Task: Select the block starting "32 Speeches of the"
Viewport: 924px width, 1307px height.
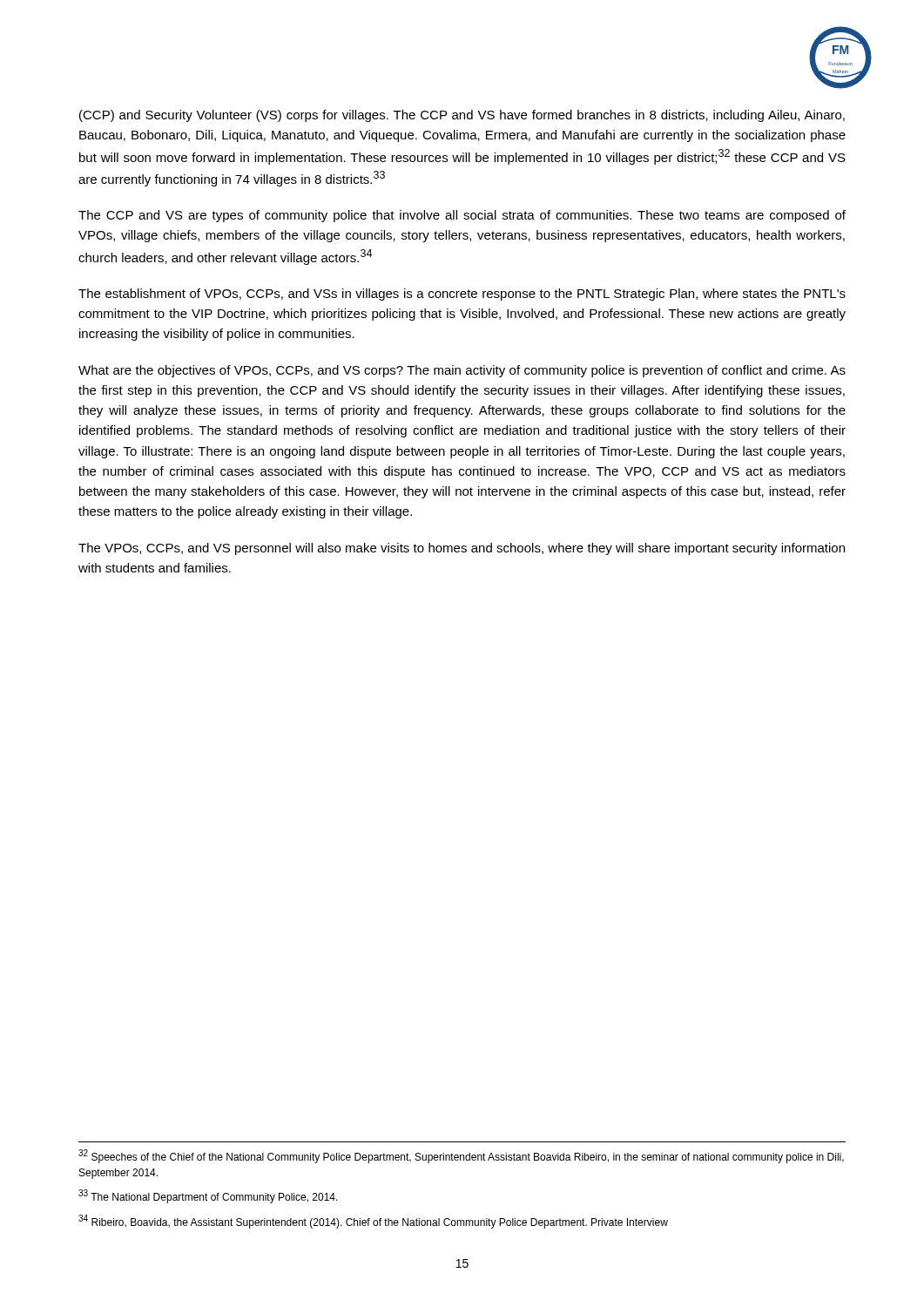Action: point(461,1164)
